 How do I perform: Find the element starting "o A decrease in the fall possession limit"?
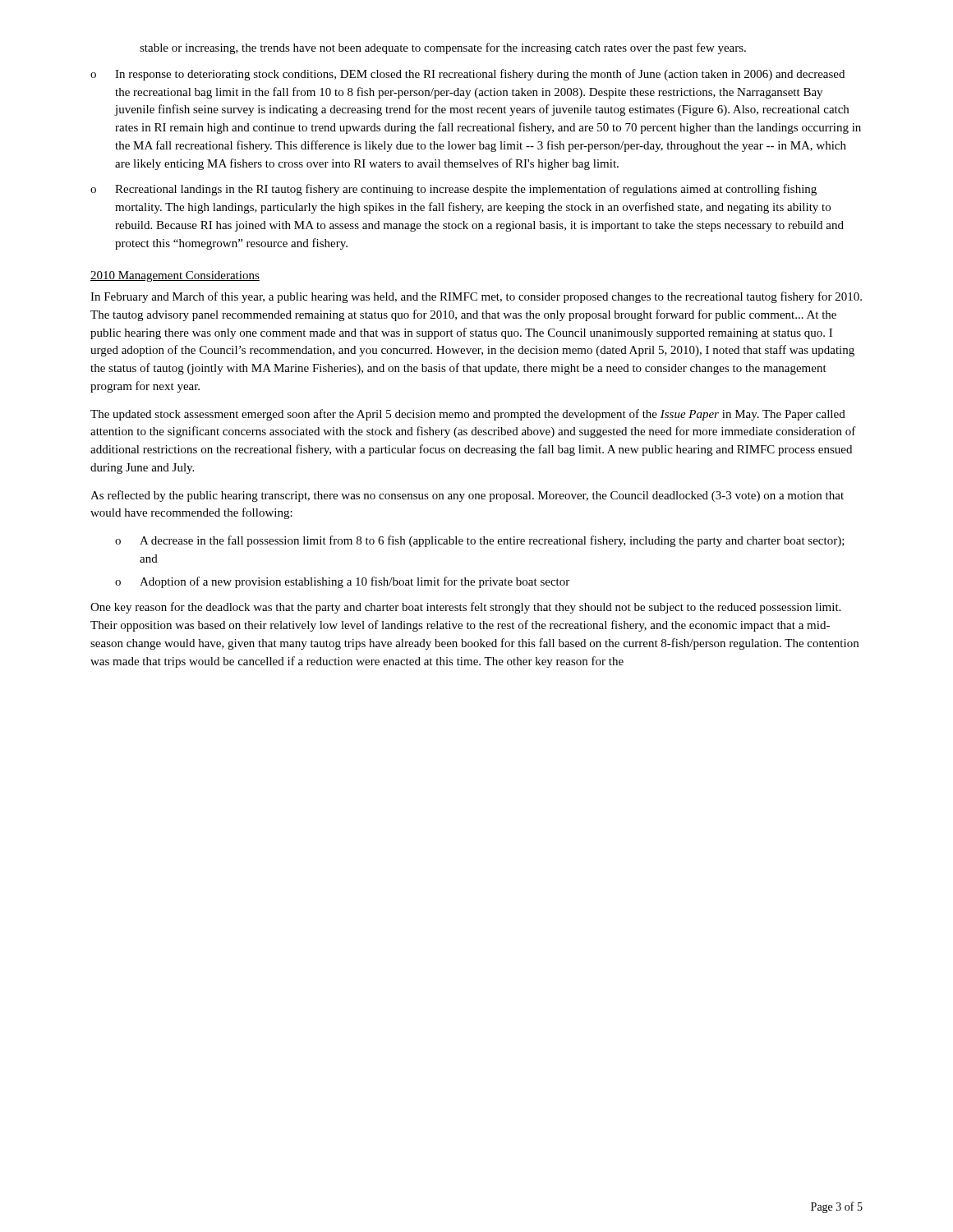[489, 550]
